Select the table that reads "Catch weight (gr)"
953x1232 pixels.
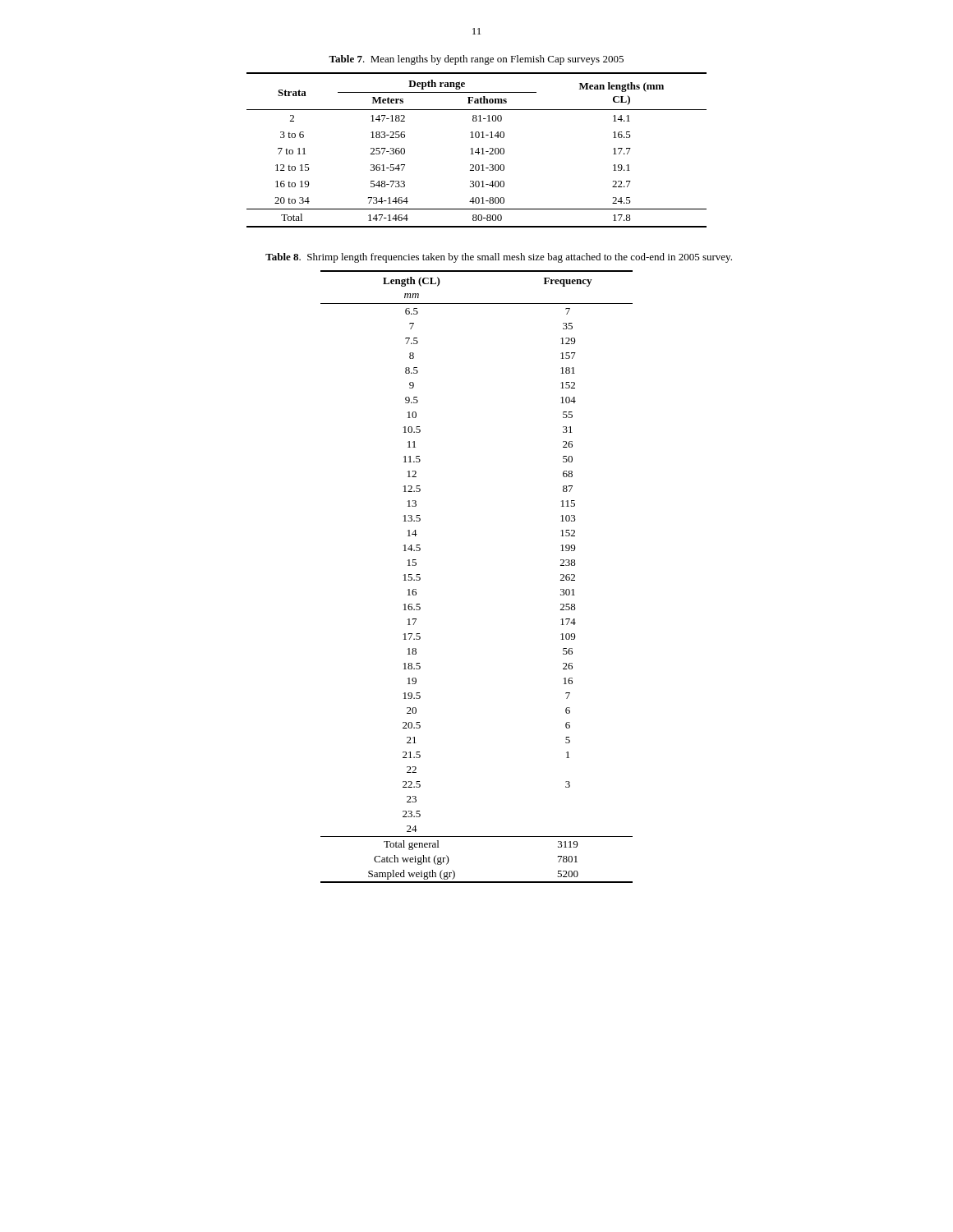[x=476, y=577]
